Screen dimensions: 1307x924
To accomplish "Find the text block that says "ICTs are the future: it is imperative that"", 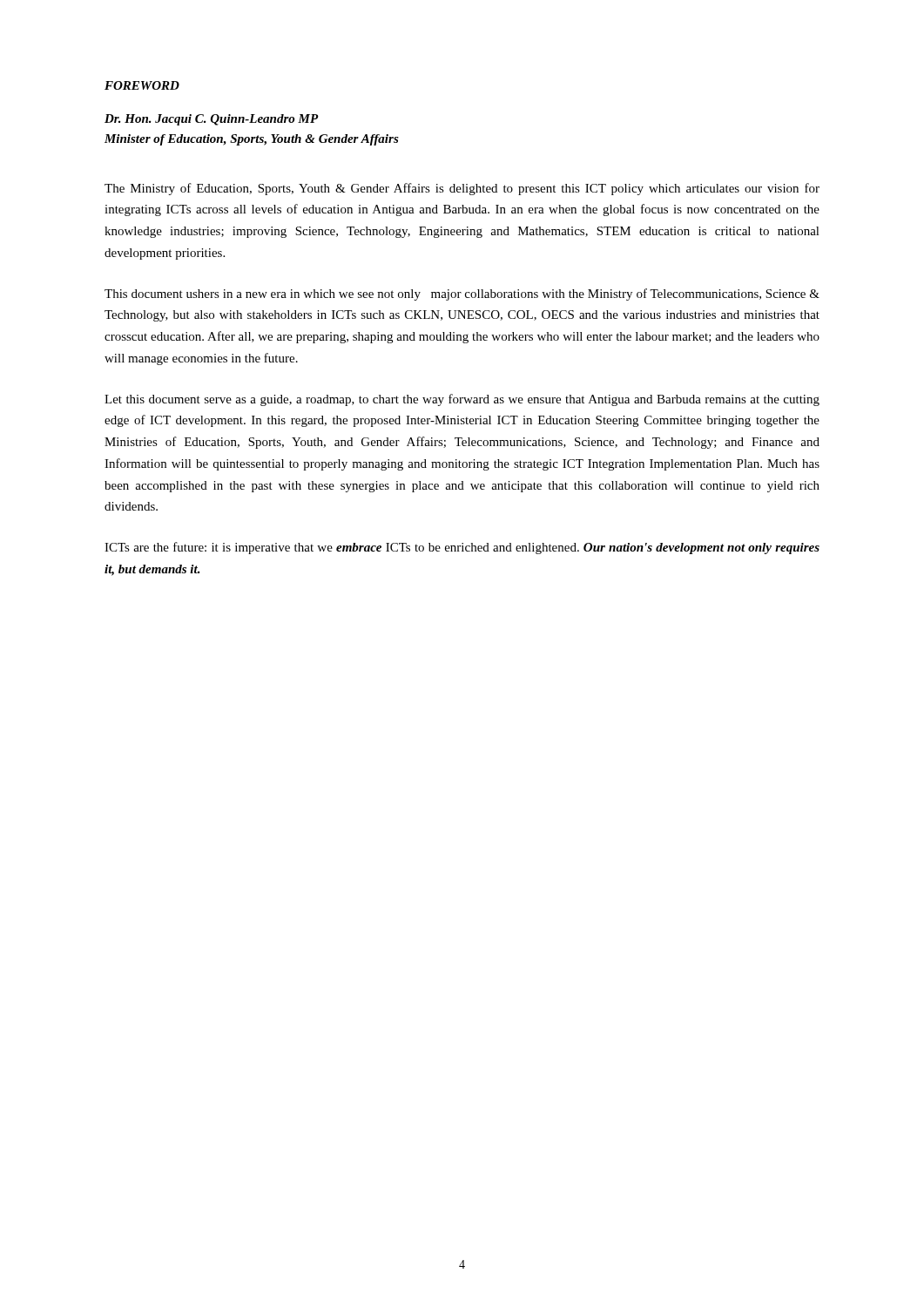I will 462,558.
